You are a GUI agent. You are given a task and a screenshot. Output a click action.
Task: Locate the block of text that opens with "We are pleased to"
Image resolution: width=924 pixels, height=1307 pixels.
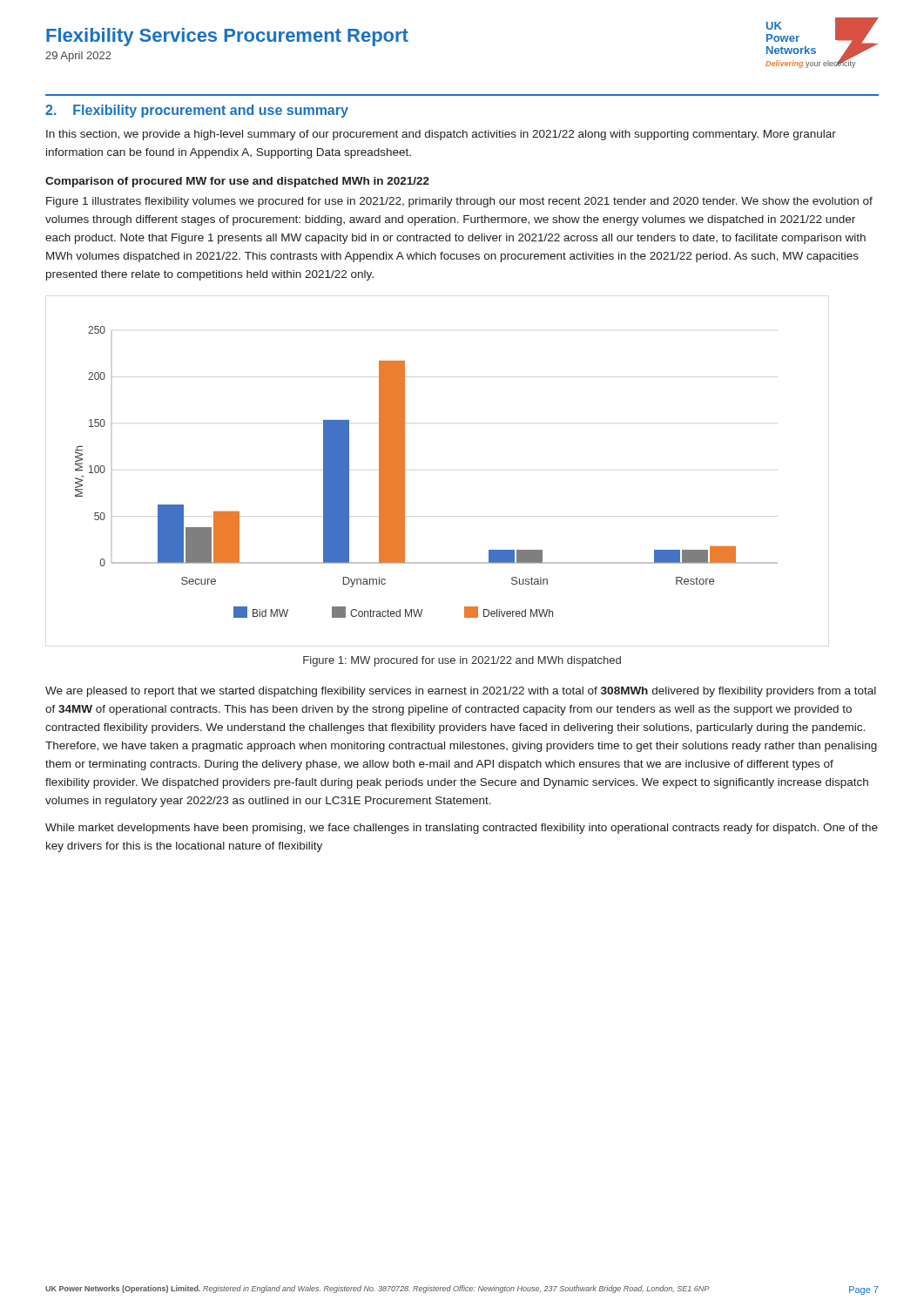coord(461,746)
